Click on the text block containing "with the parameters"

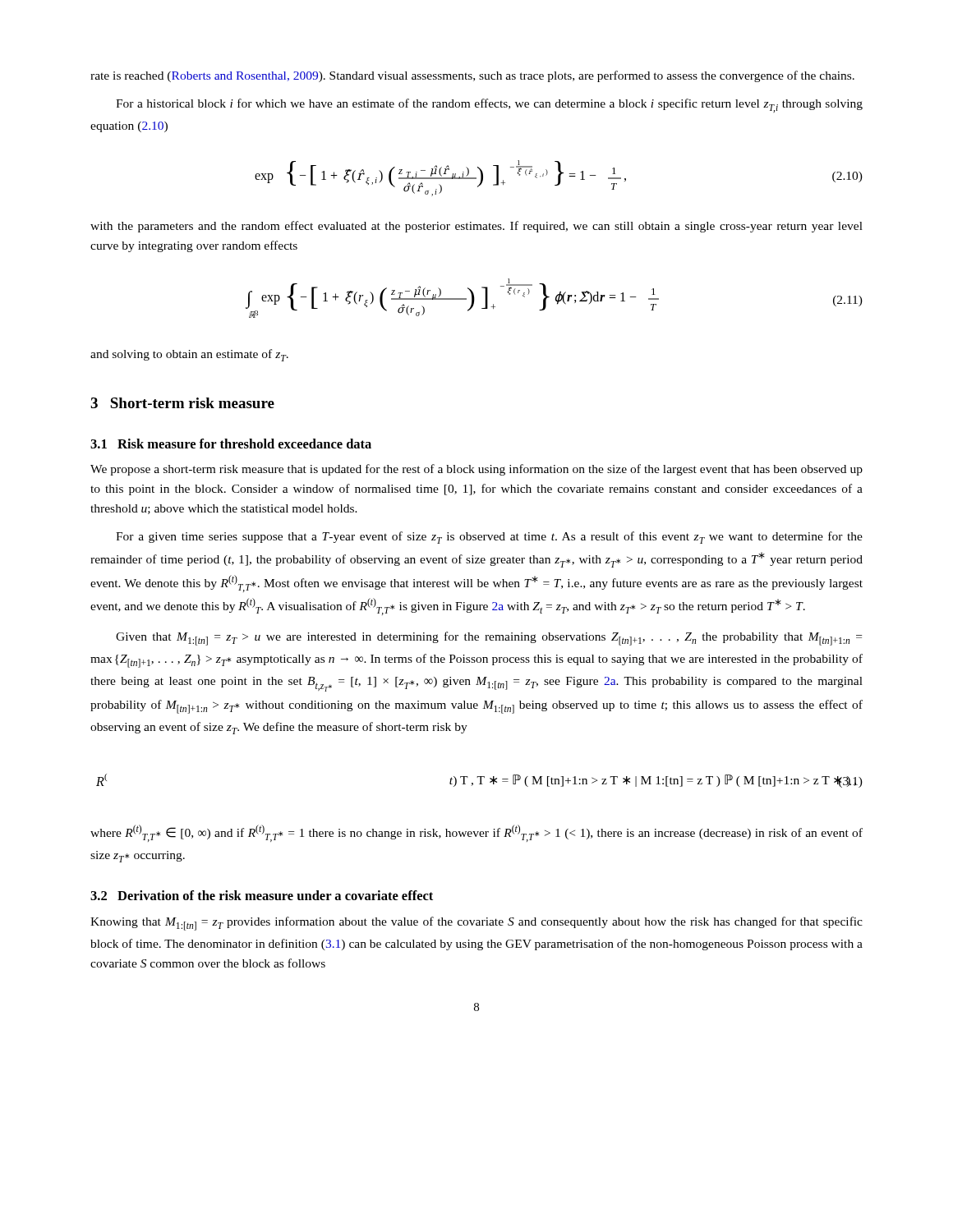(476, 235)
